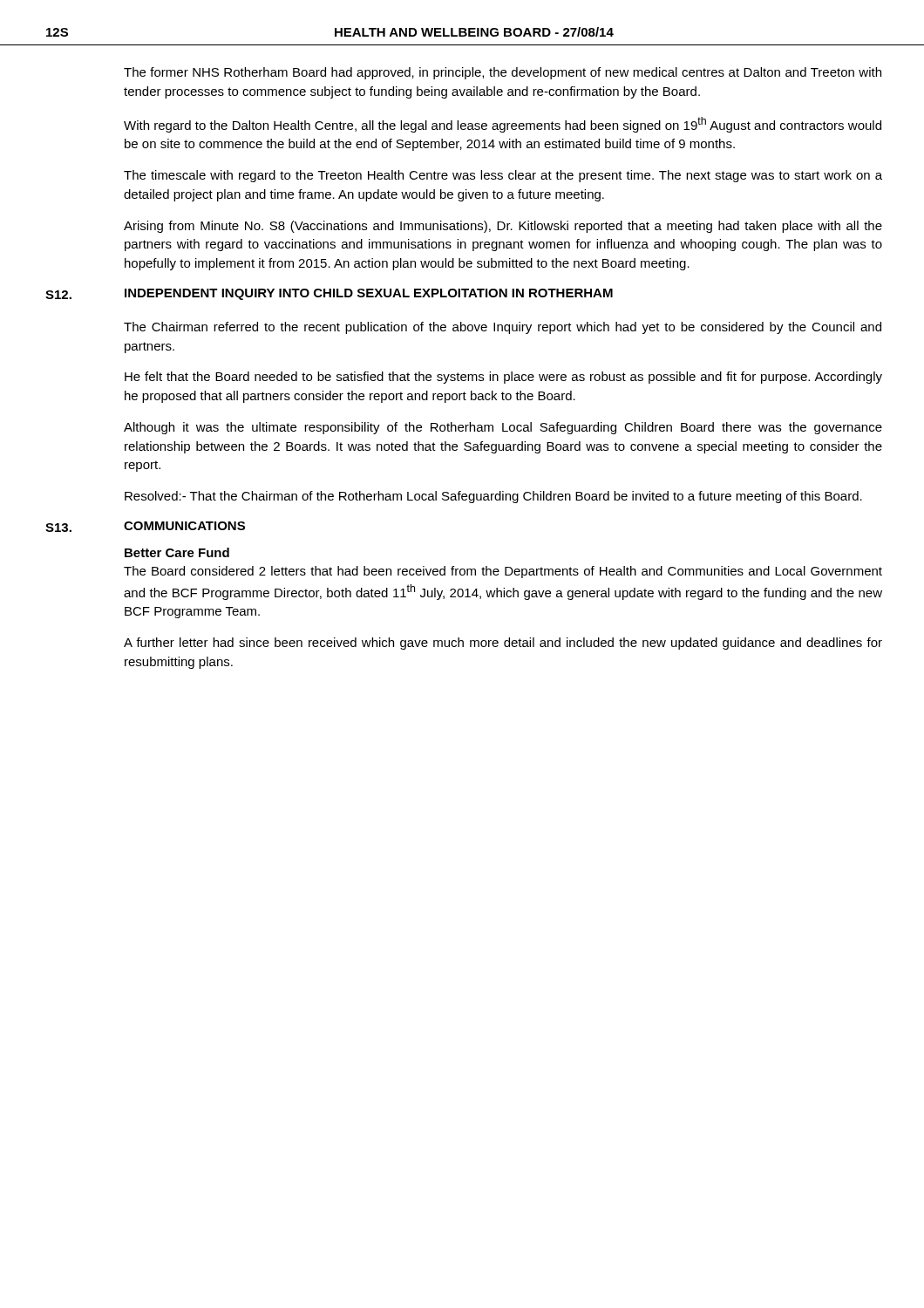Viewport: 924px width, 1308px height.
Task: Click on the text block containing "He felt that the"
Action: click(x=503, y=386)
